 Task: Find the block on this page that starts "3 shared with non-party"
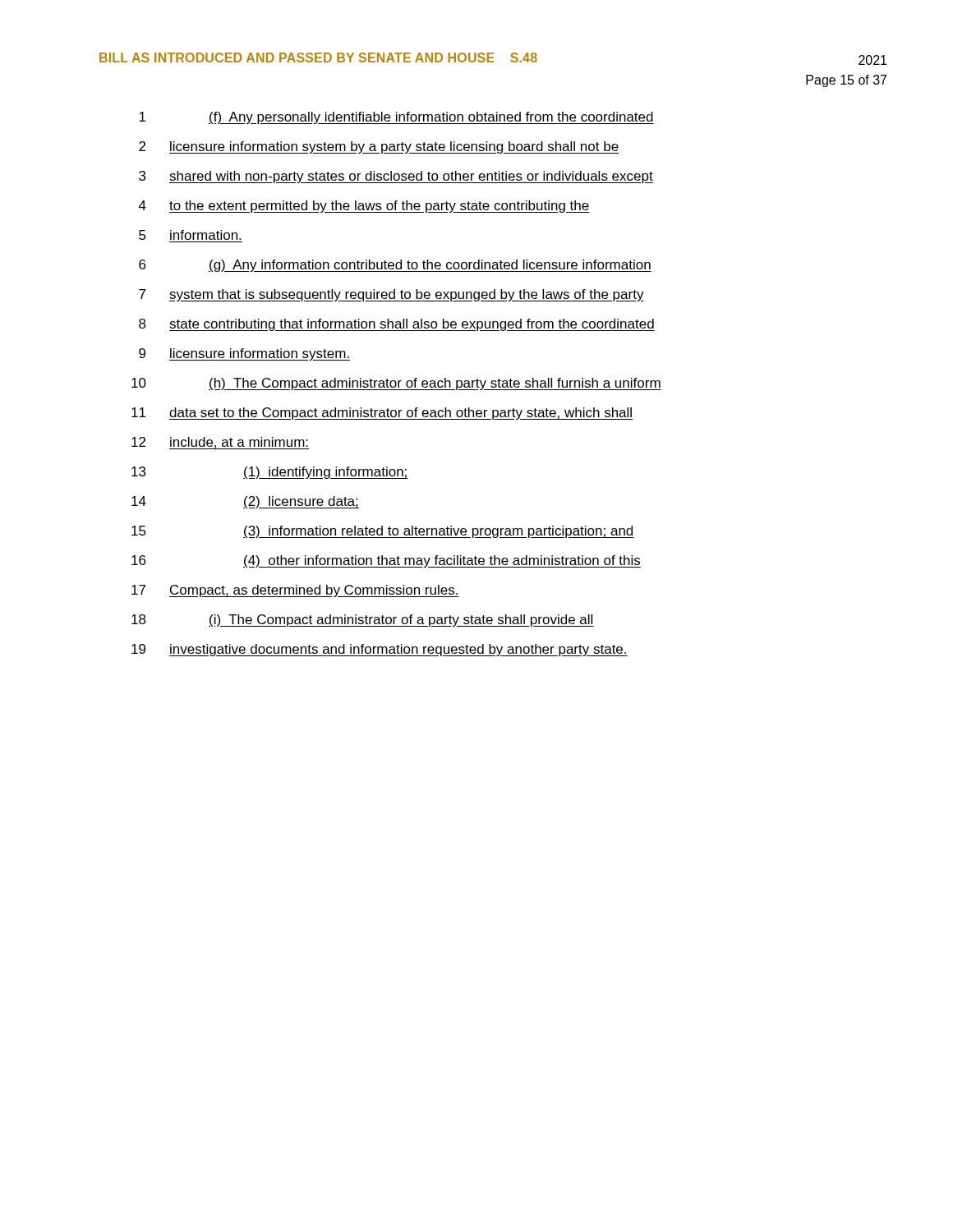[x=489, y=177]
